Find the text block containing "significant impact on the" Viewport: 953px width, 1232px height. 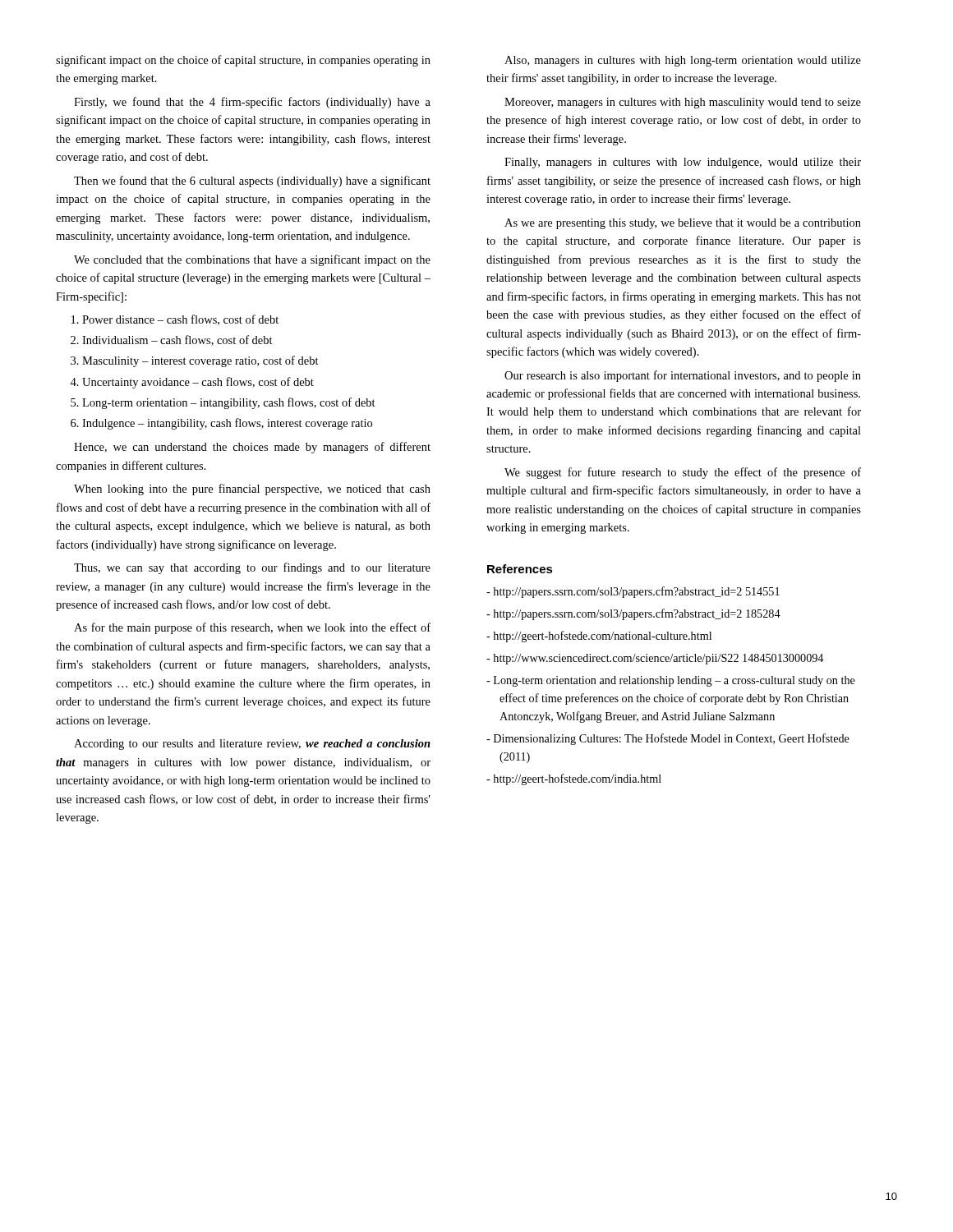click(x=243, y=178)
